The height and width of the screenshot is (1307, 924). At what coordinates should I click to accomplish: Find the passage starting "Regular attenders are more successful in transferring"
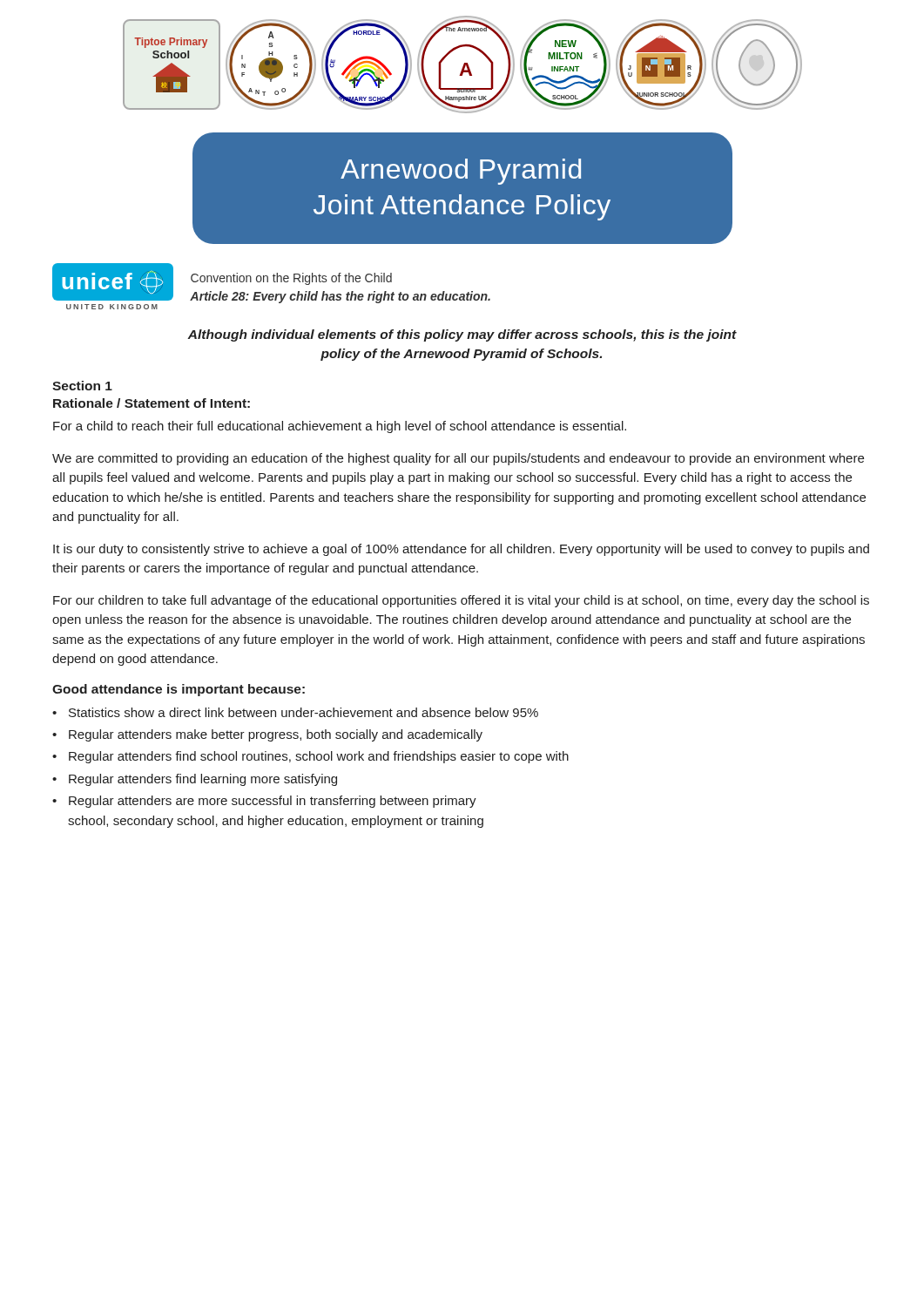coord(276,810)
